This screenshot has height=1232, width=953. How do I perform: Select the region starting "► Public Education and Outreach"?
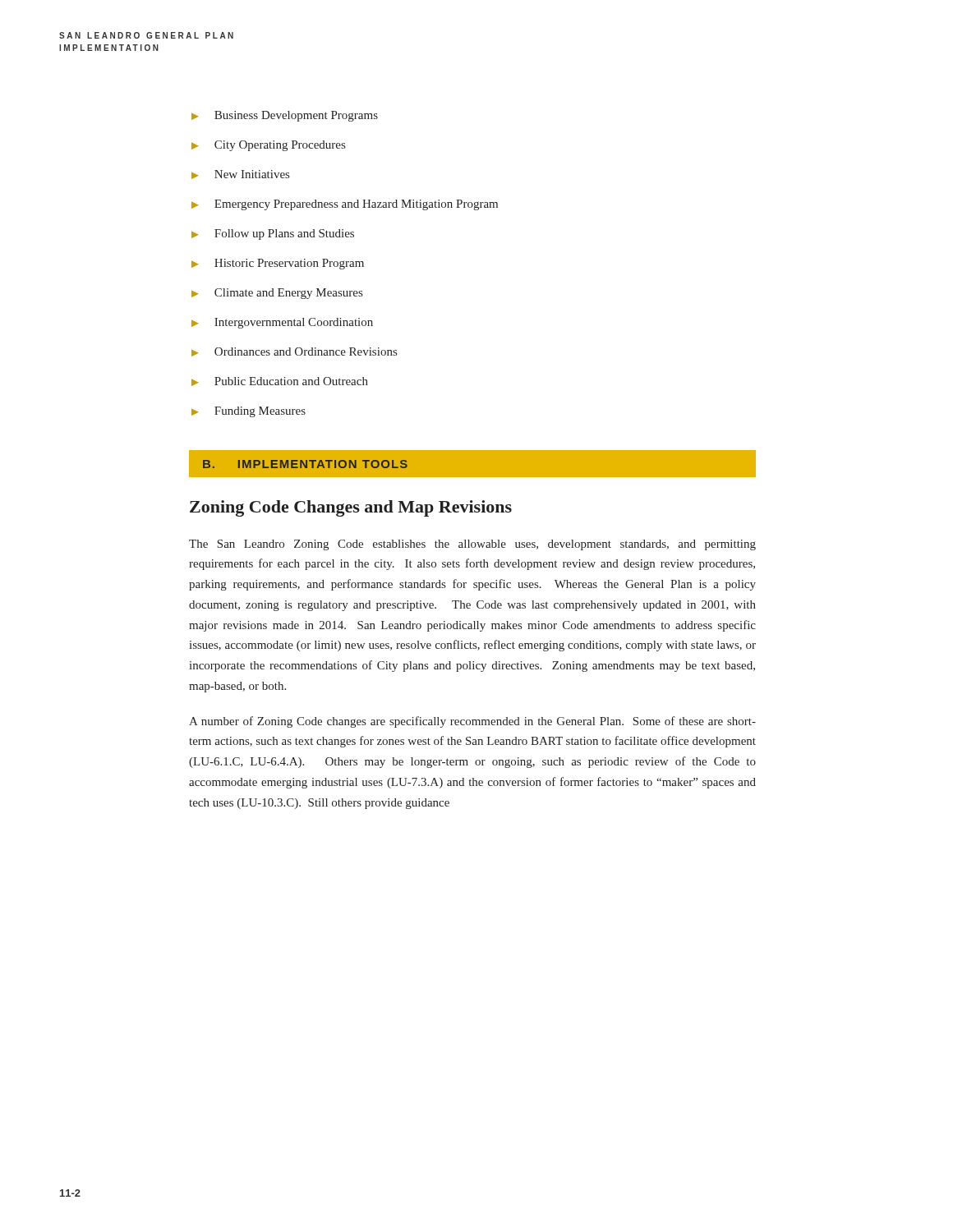278,382
